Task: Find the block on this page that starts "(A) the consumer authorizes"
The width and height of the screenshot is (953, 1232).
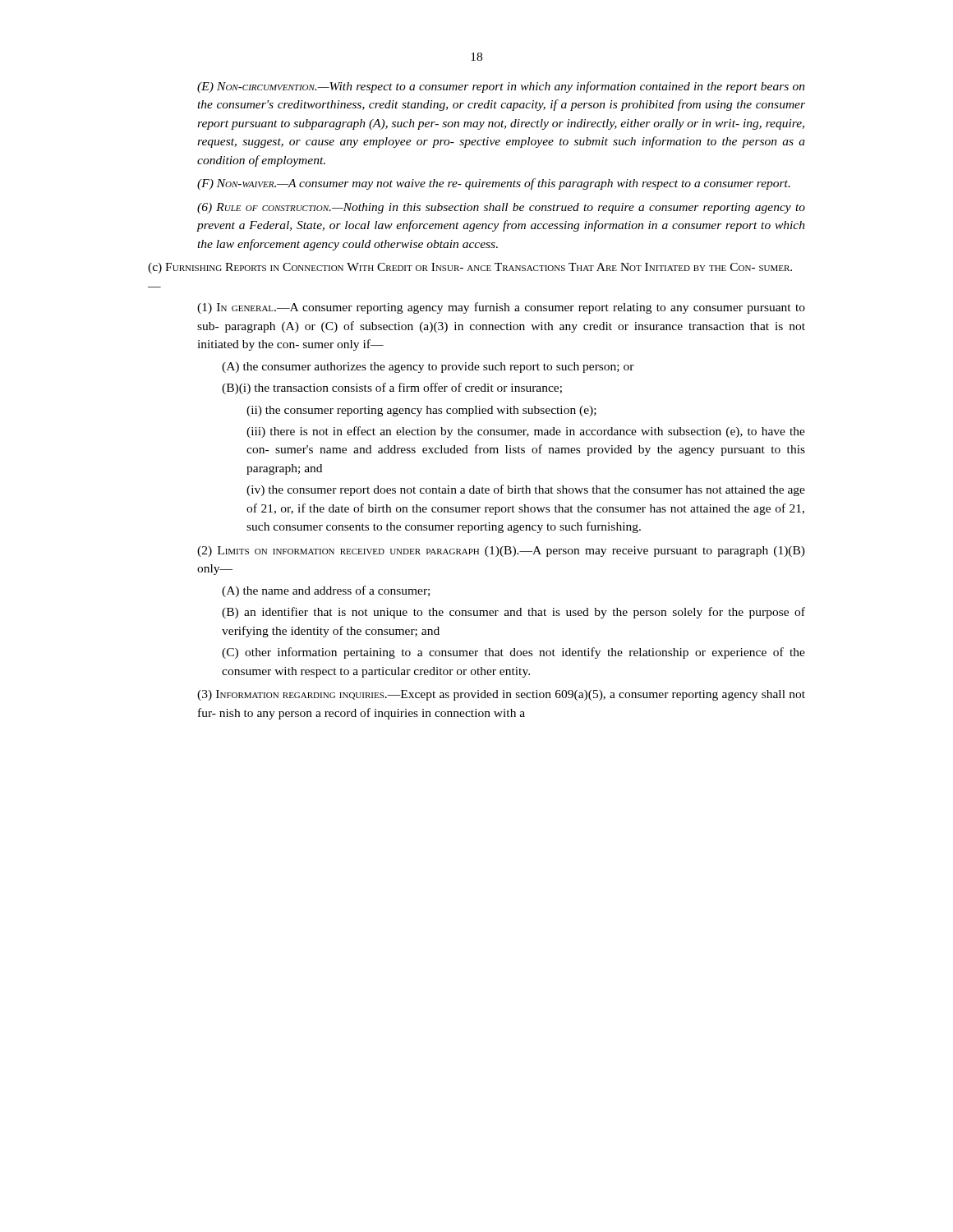Action: 428,366
